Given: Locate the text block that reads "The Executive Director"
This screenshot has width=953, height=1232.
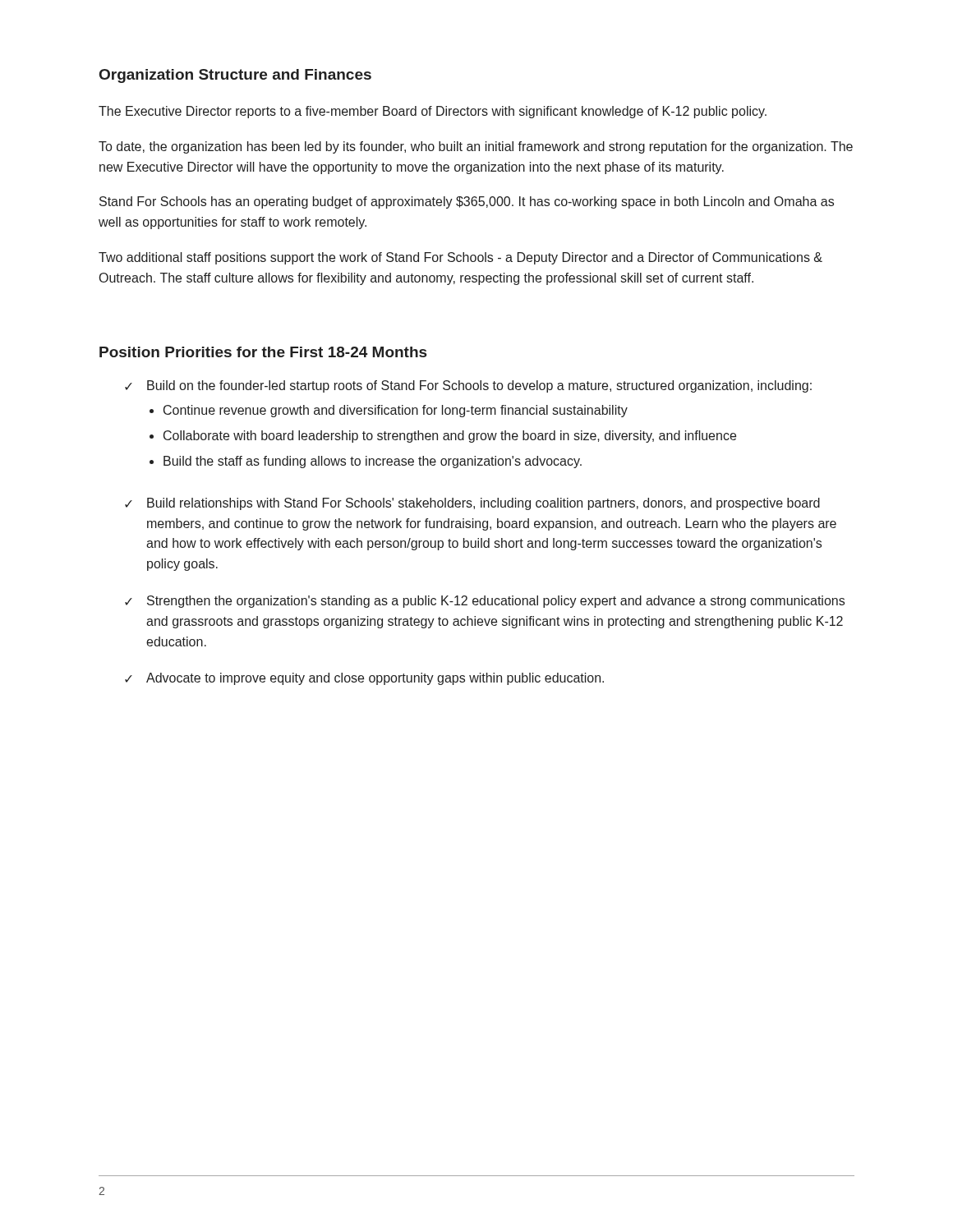Looking at the screenshot, I should (433, 111).
